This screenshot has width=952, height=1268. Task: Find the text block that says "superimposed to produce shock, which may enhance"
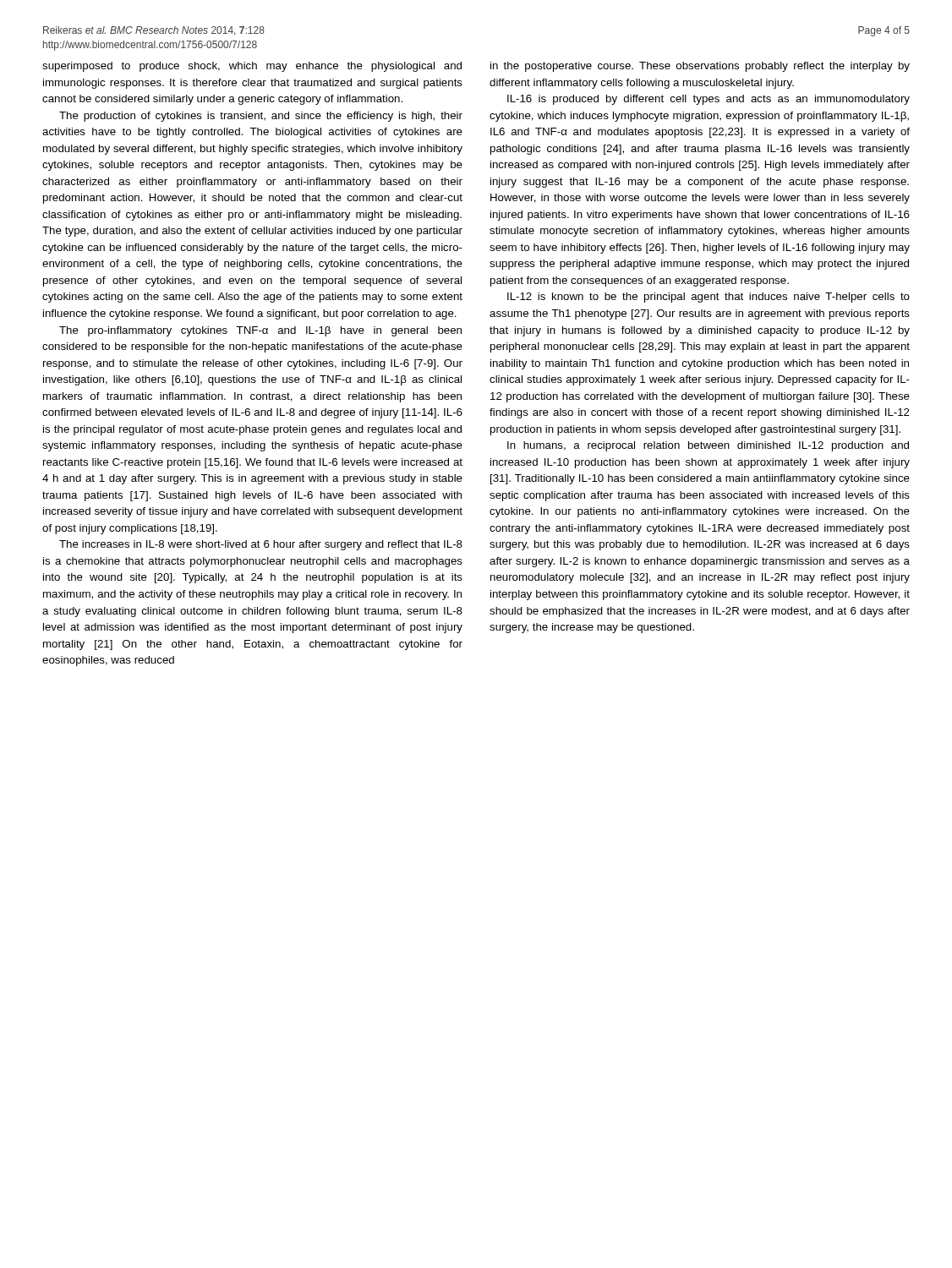[x=252, y=363]
